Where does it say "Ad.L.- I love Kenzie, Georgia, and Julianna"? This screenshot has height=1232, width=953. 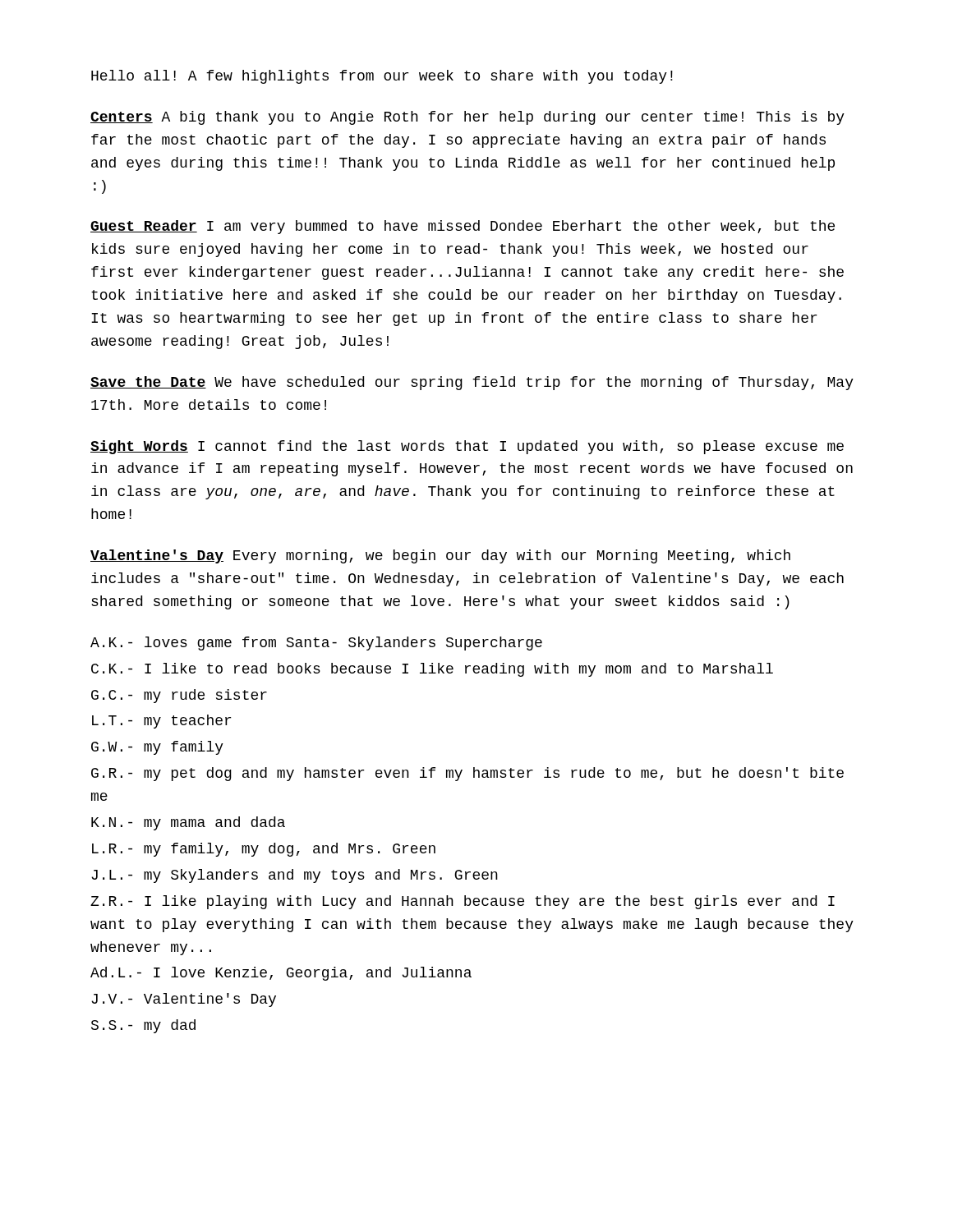click(281, 974)
